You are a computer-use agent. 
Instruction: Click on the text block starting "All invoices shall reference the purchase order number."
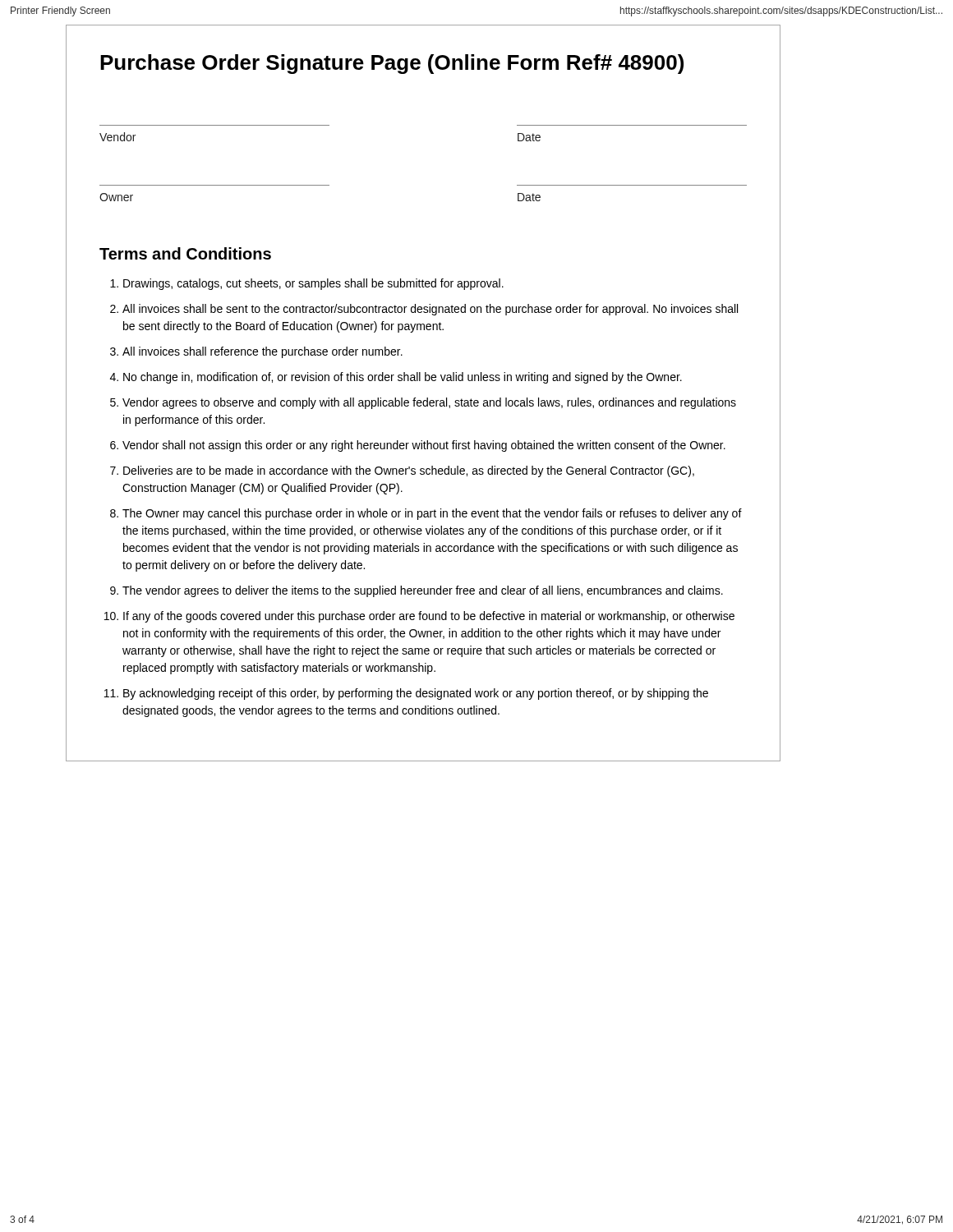coord(263,352)
